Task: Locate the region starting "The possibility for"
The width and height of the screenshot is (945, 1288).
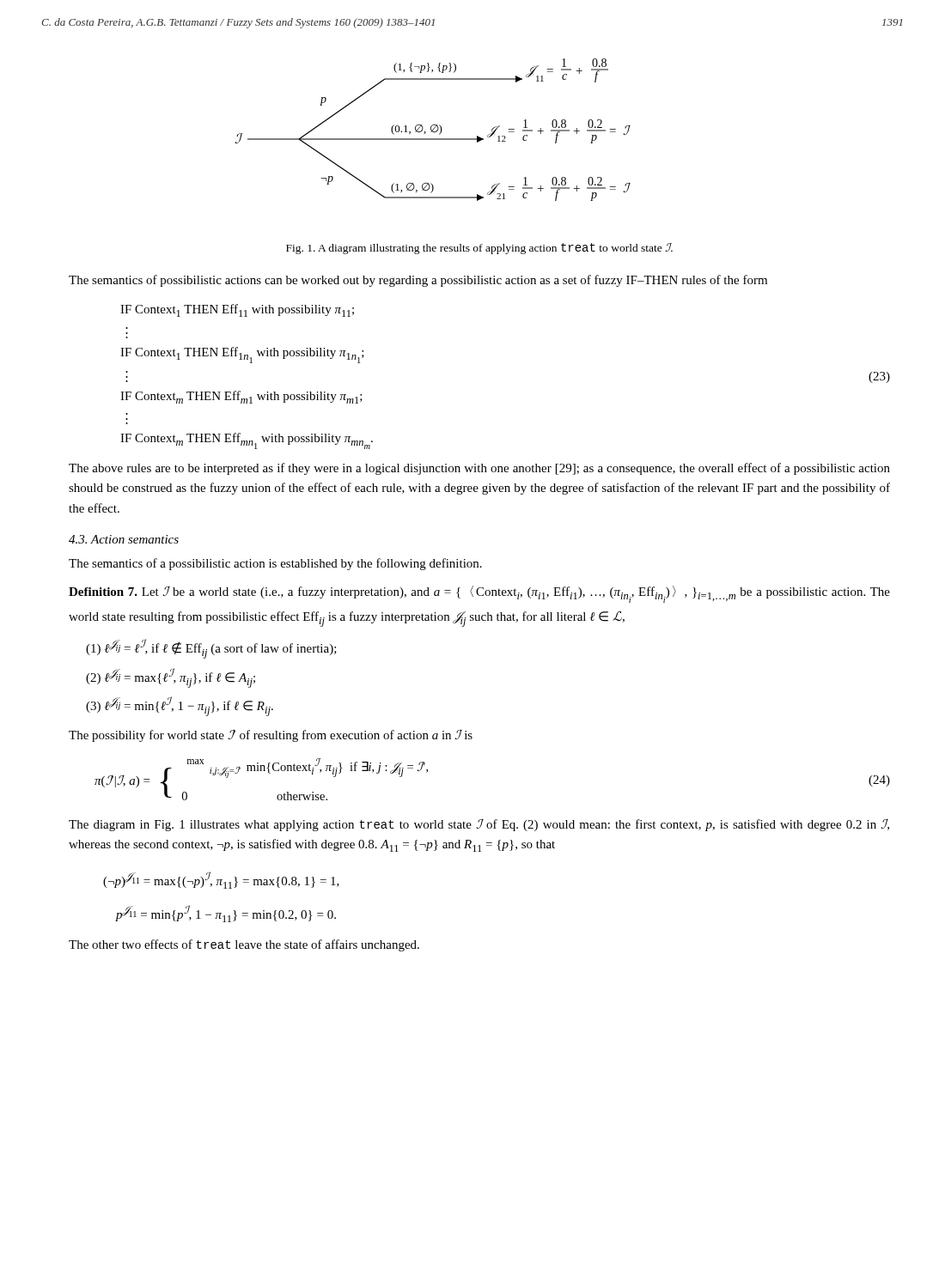Action: (271, 735)
